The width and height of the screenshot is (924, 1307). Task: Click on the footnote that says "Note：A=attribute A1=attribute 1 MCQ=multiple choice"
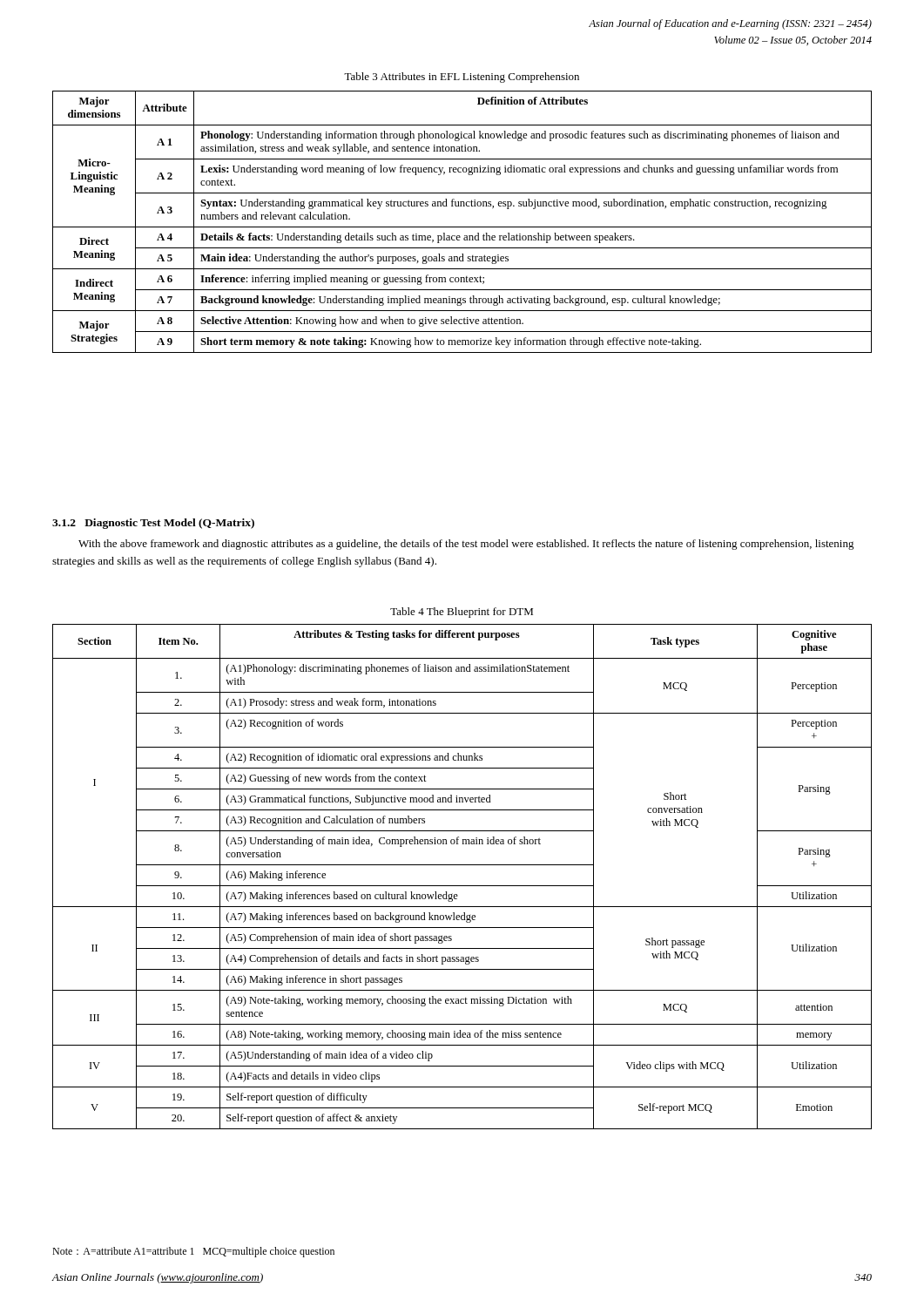point(194,1251)
